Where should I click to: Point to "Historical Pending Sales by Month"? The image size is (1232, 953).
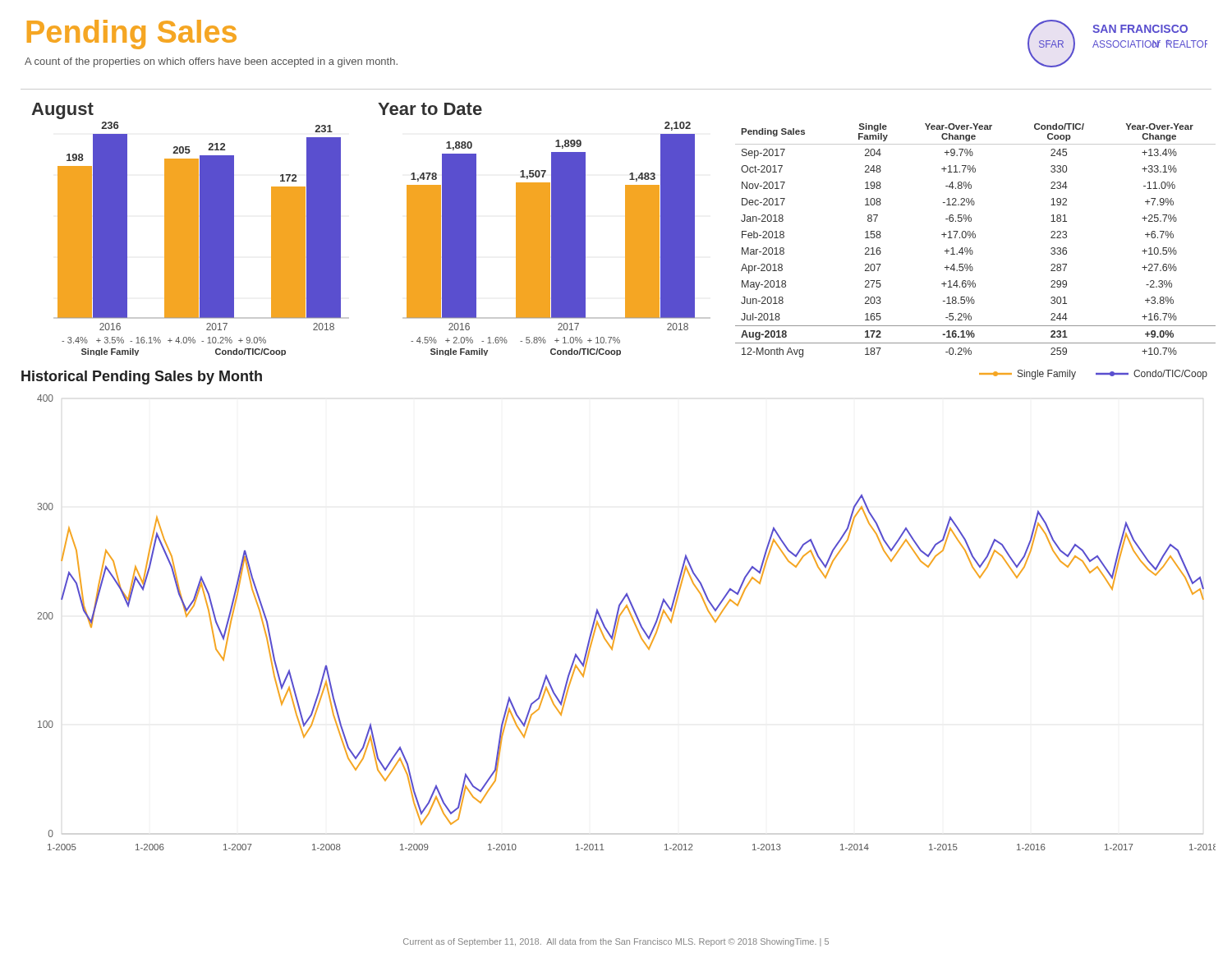click(142, 376)
